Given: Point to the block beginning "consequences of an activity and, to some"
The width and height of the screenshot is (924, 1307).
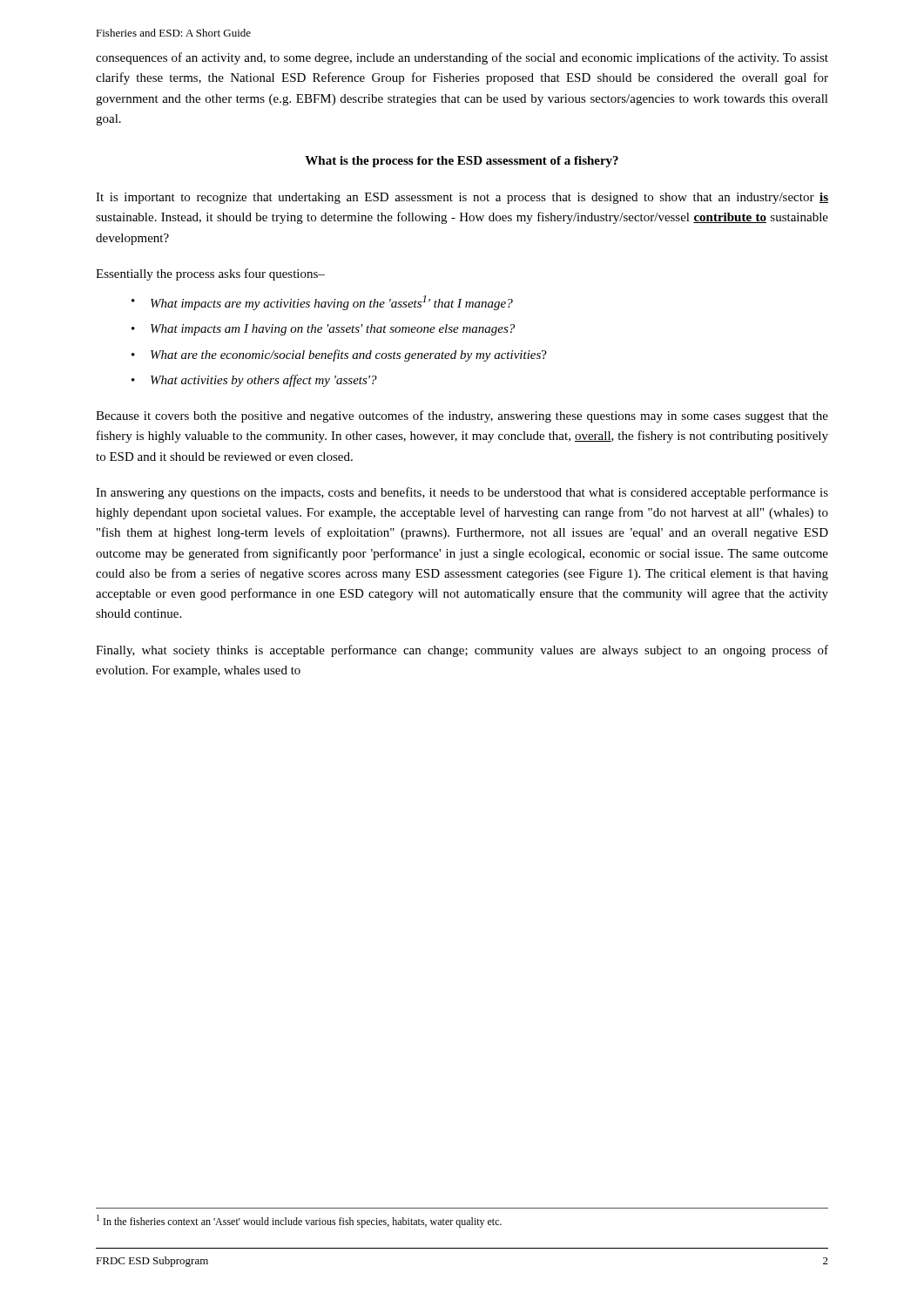Looking at the screenshot, I should point(462,88).
